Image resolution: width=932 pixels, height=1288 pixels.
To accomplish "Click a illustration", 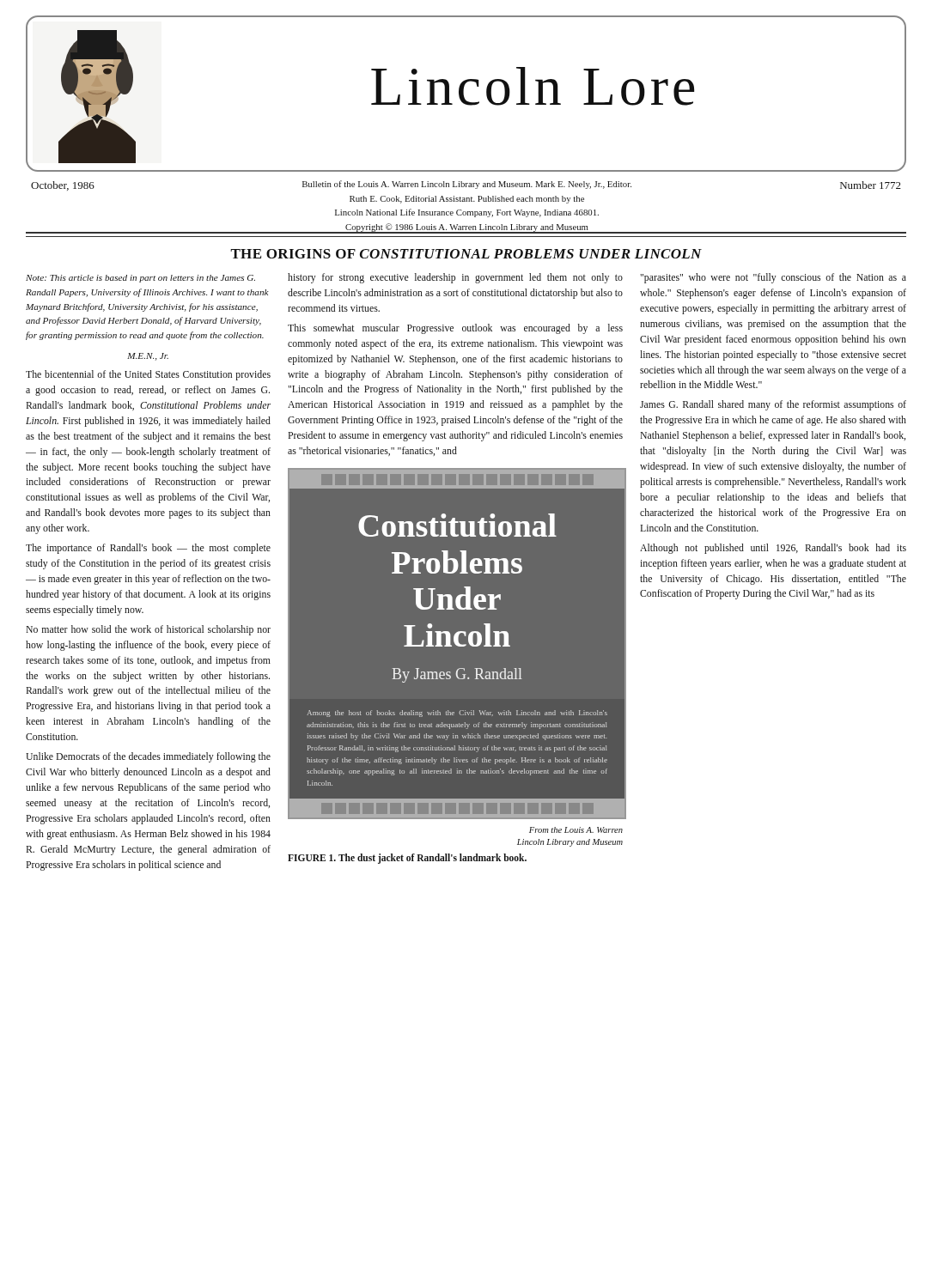I will [457, 643].
